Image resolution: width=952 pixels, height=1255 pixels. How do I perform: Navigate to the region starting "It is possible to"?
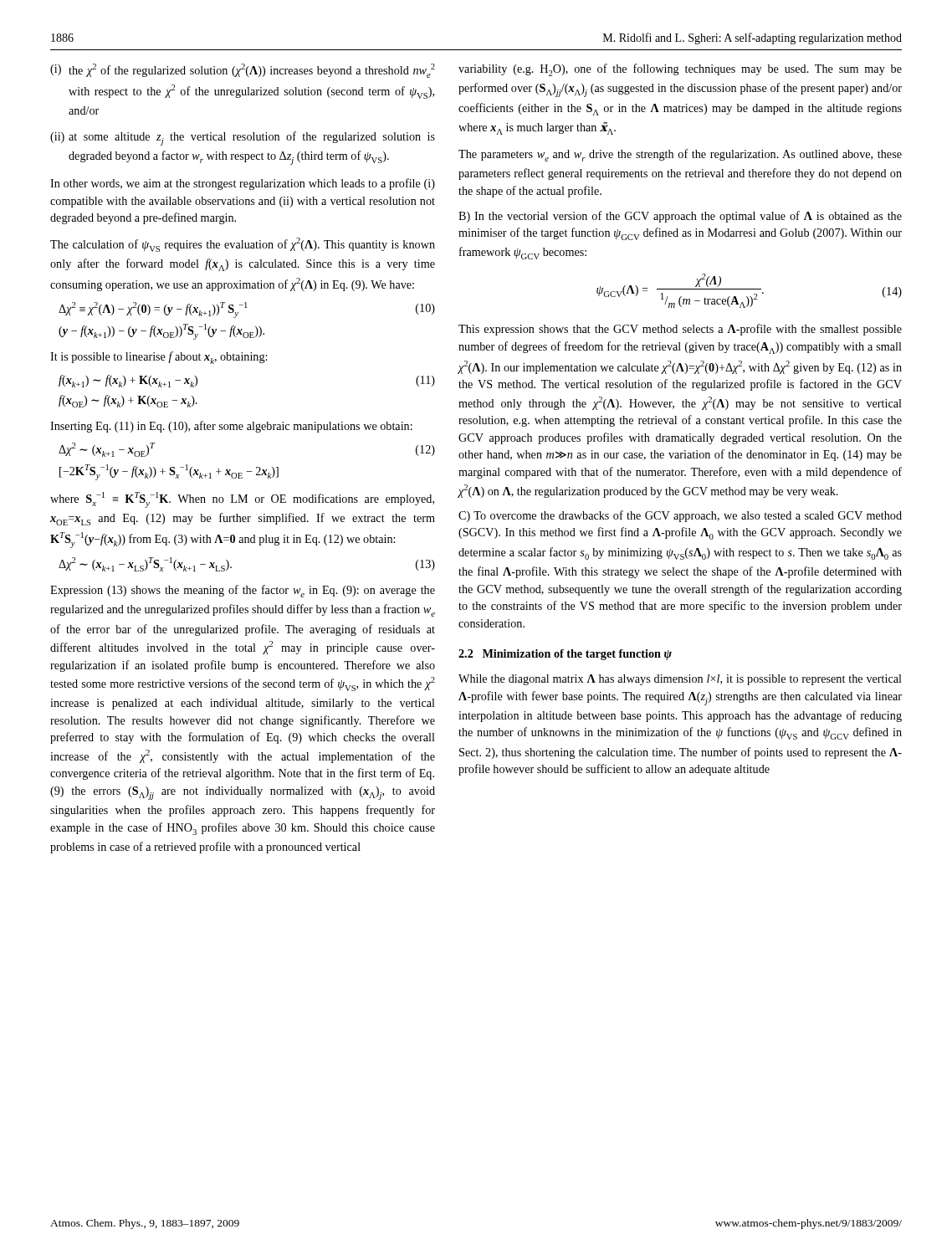[159, 357]
